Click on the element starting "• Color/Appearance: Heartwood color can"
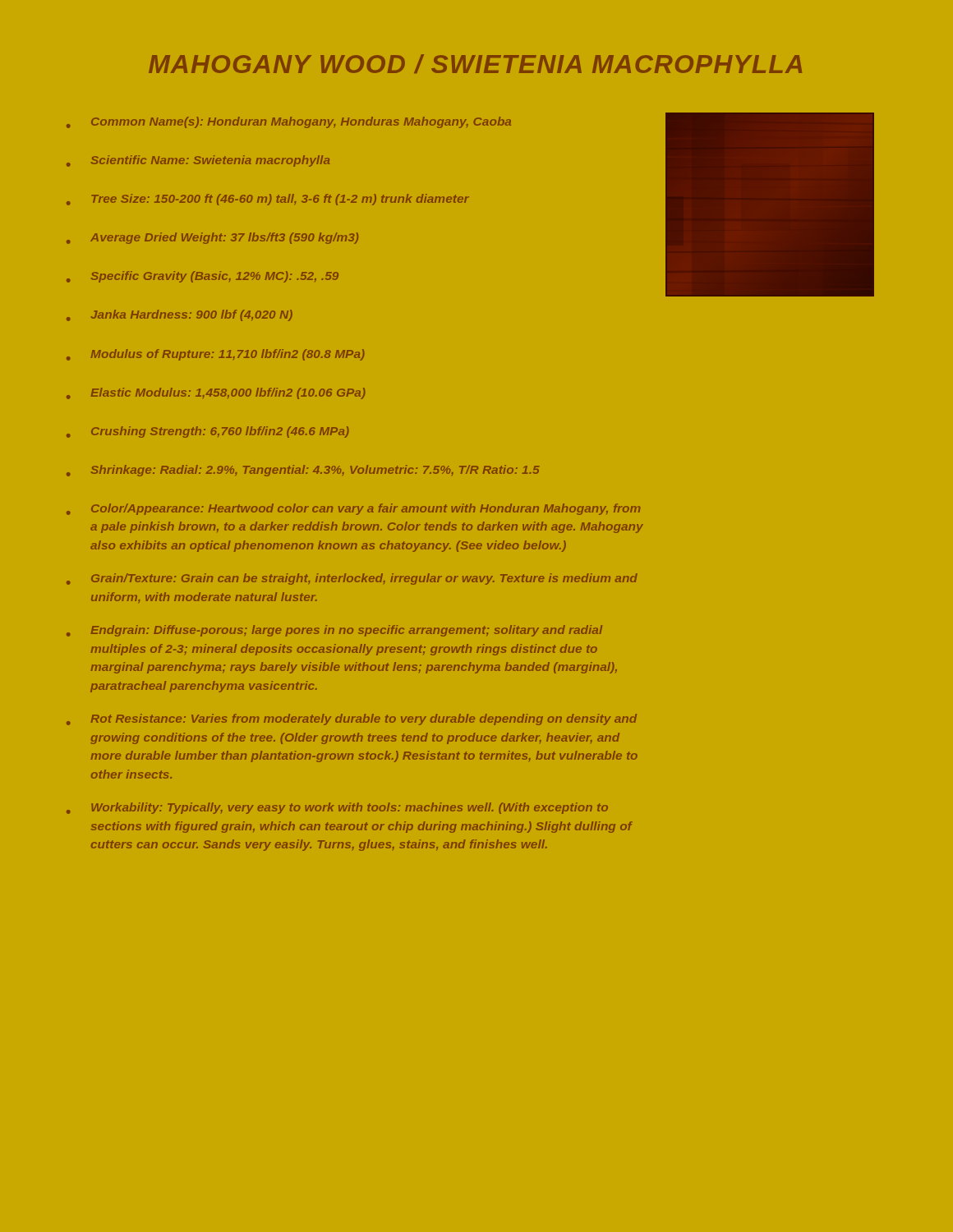Screen dimensions: 1232x953 357,527
